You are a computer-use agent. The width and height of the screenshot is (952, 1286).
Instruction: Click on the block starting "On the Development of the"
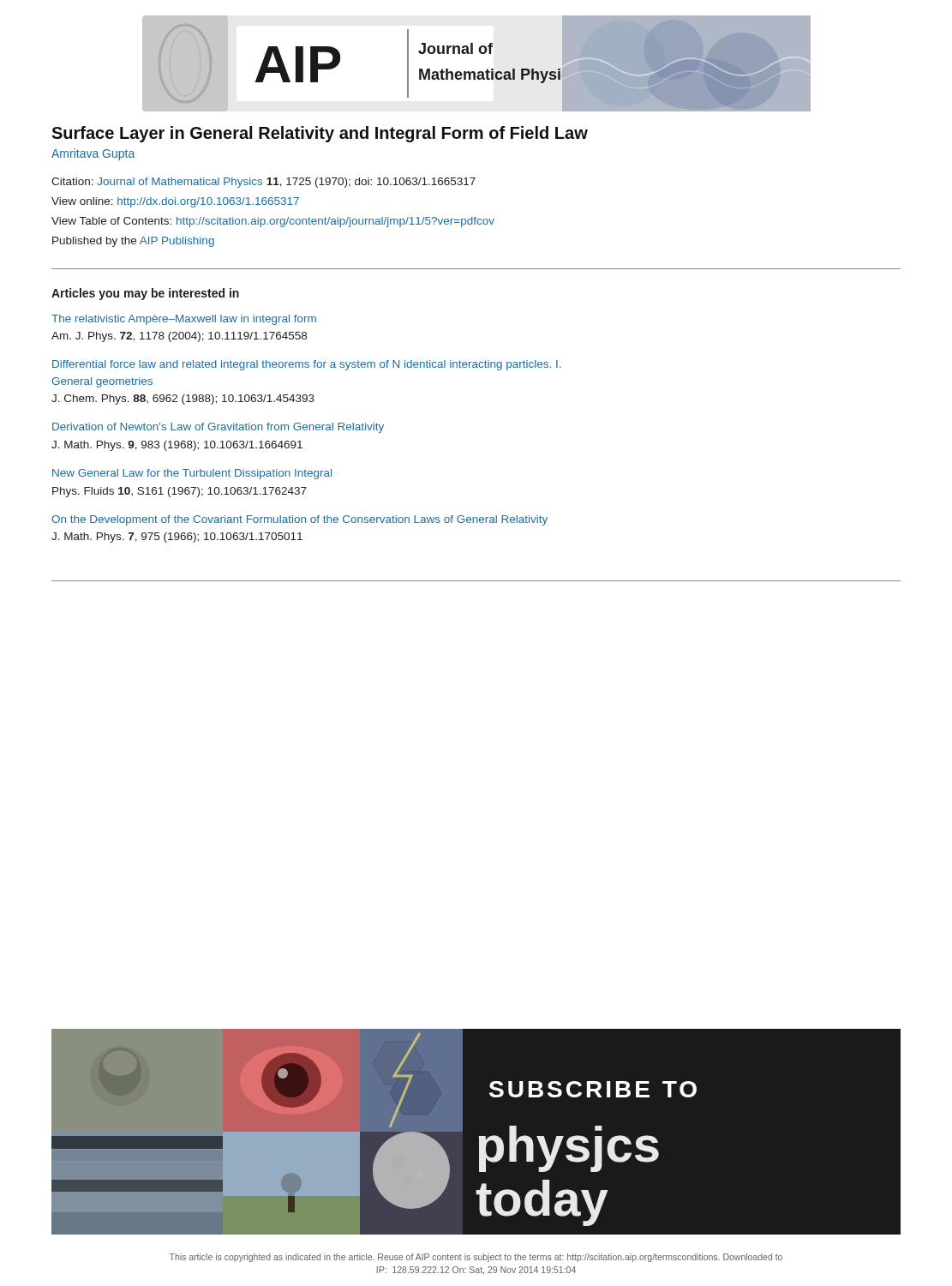pos(476,527)
